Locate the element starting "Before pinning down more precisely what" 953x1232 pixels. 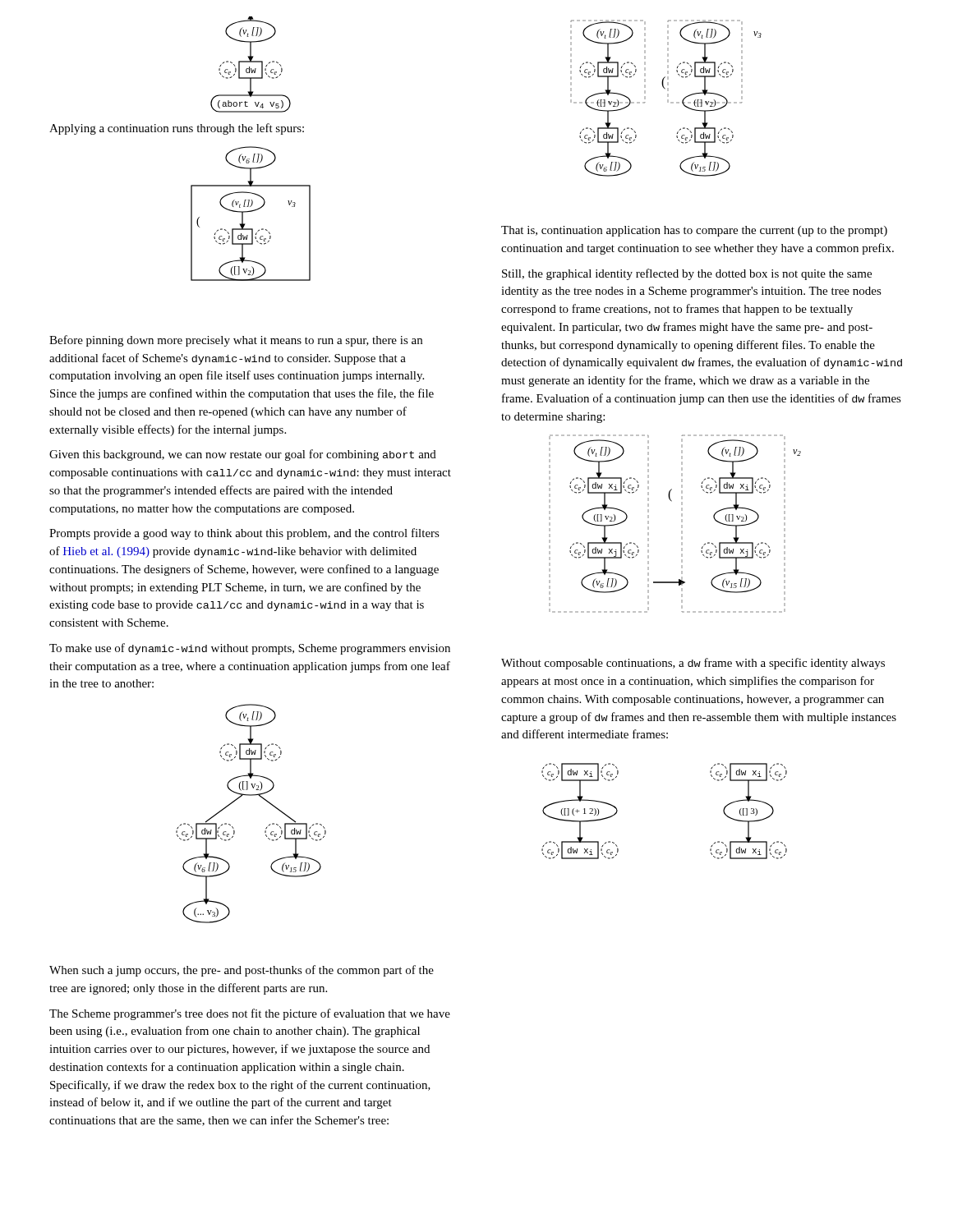coord(242,385)
